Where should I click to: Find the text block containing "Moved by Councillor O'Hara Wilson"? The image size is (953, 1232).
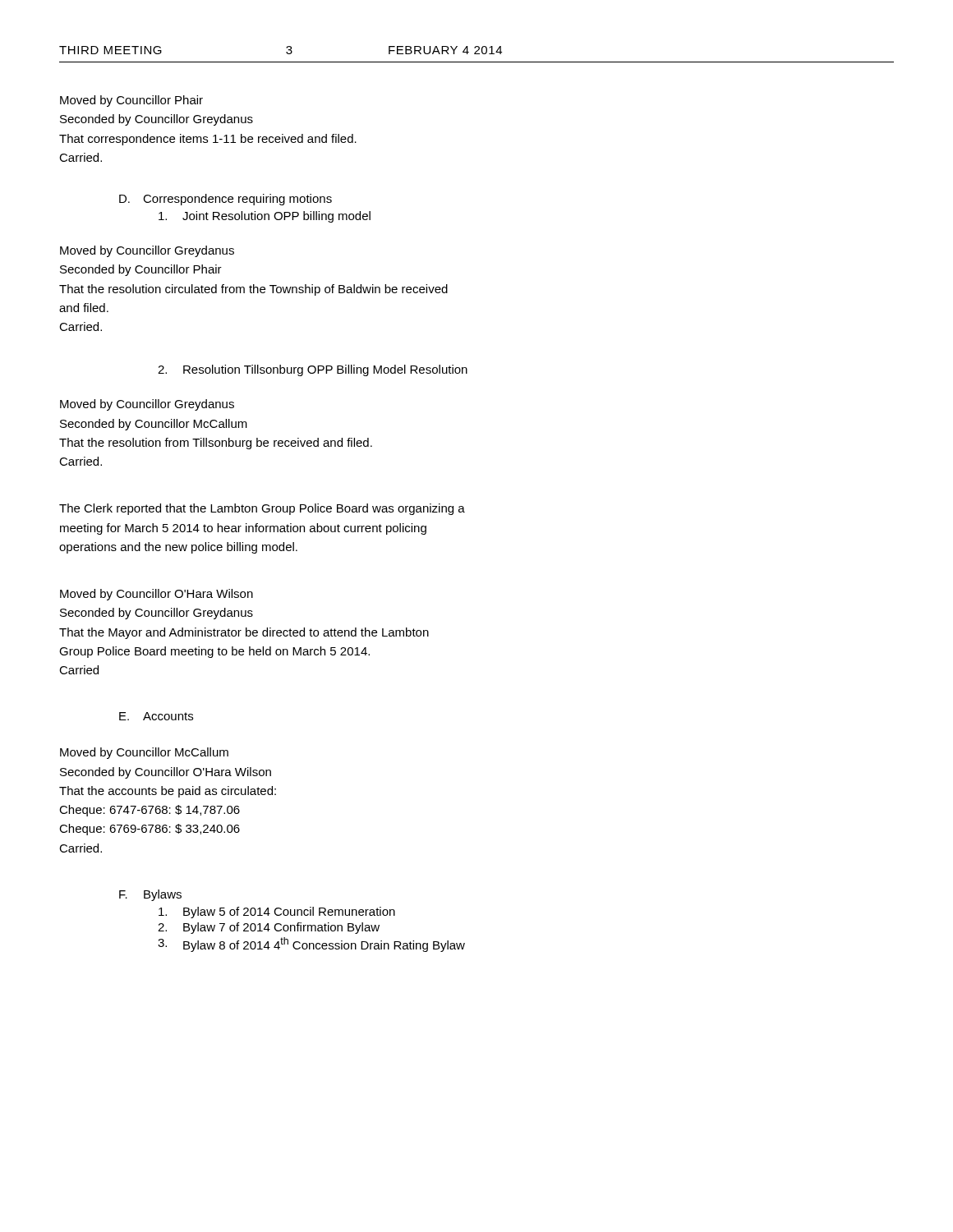point(157,595)
